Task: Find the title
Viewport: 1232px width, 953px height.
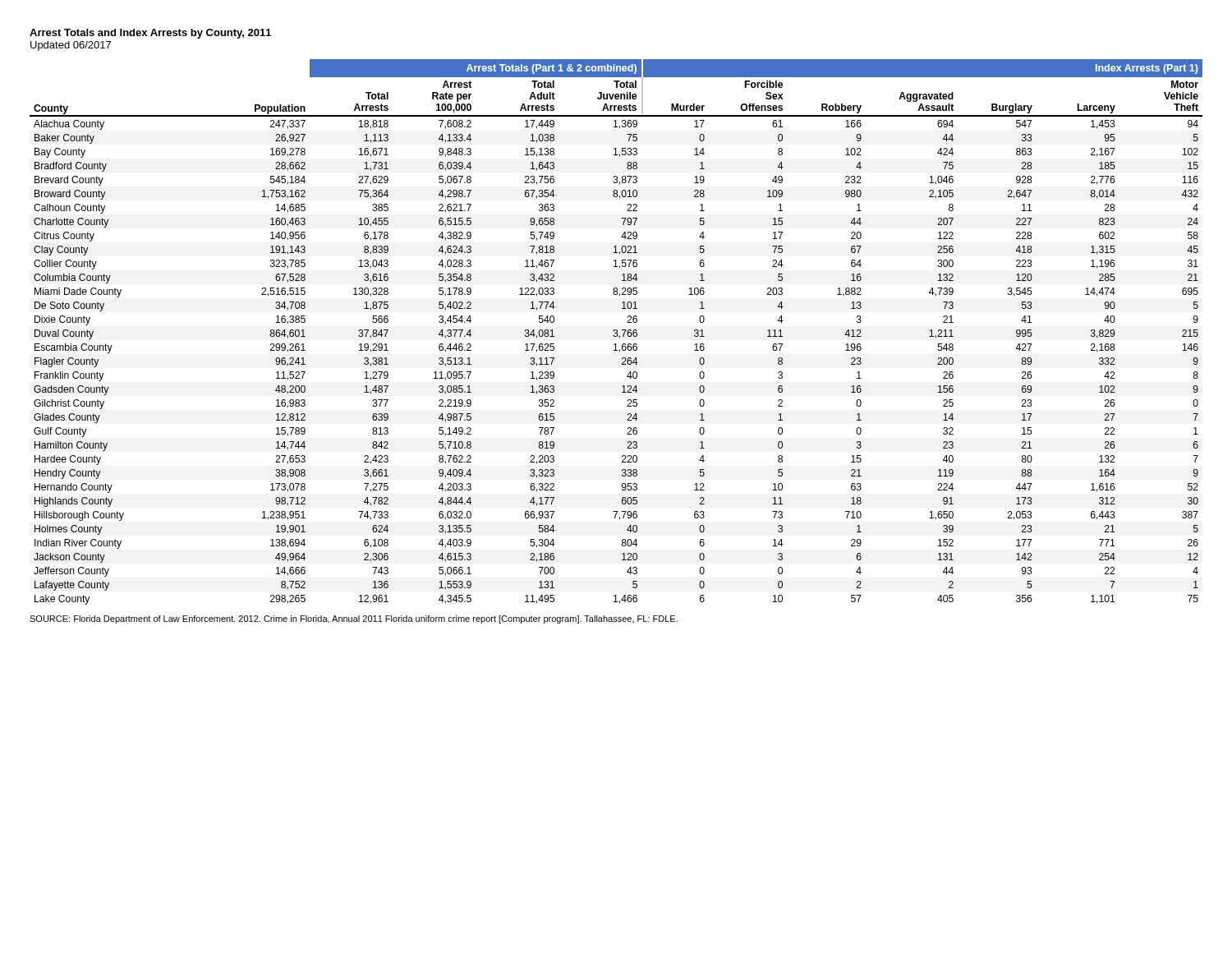Action: point(150,32)
